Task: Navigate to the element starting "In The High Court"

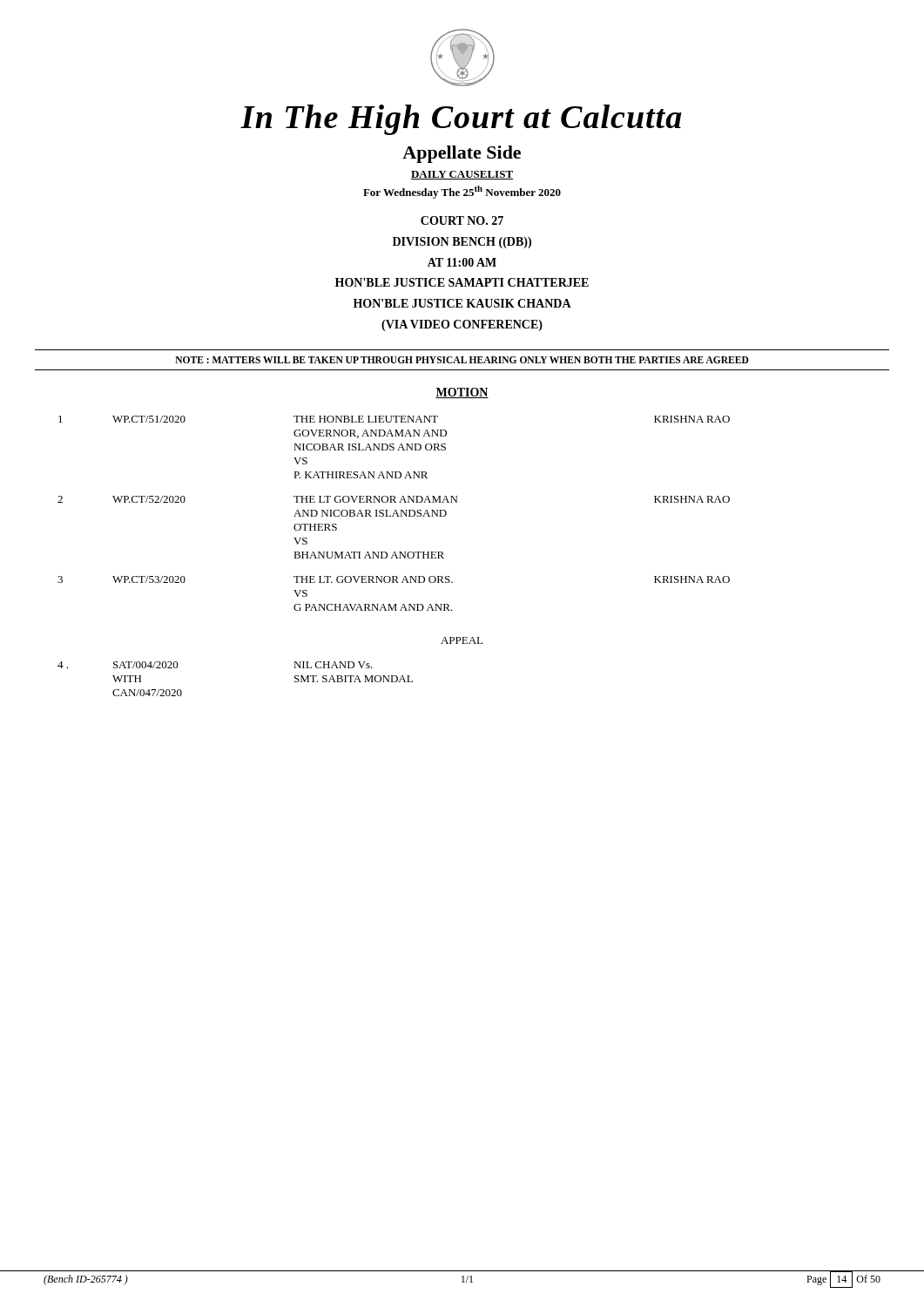Action: (x=462, y=117)
